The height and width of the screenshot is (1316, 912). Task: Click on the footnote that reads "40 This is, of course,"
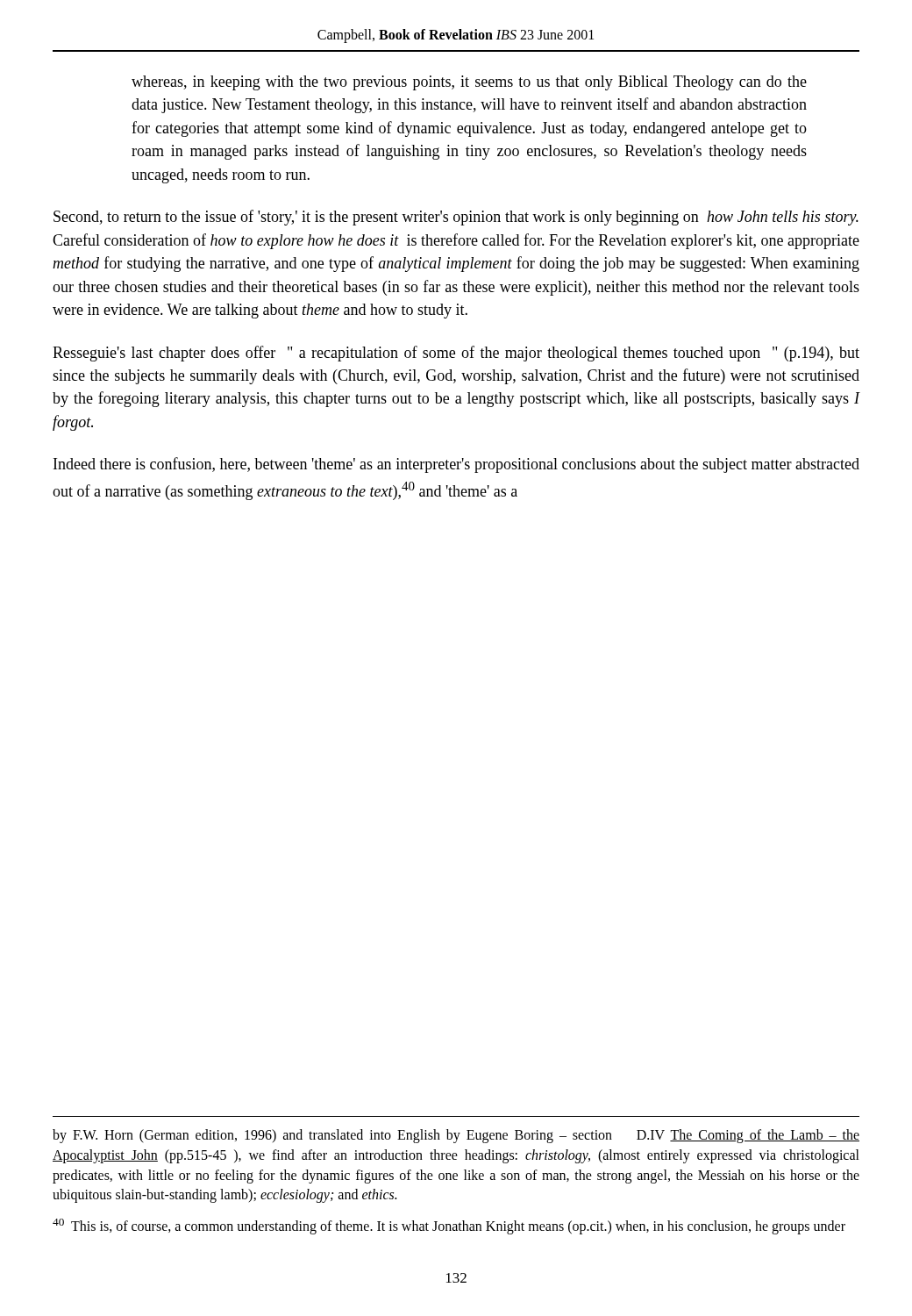449,1224
